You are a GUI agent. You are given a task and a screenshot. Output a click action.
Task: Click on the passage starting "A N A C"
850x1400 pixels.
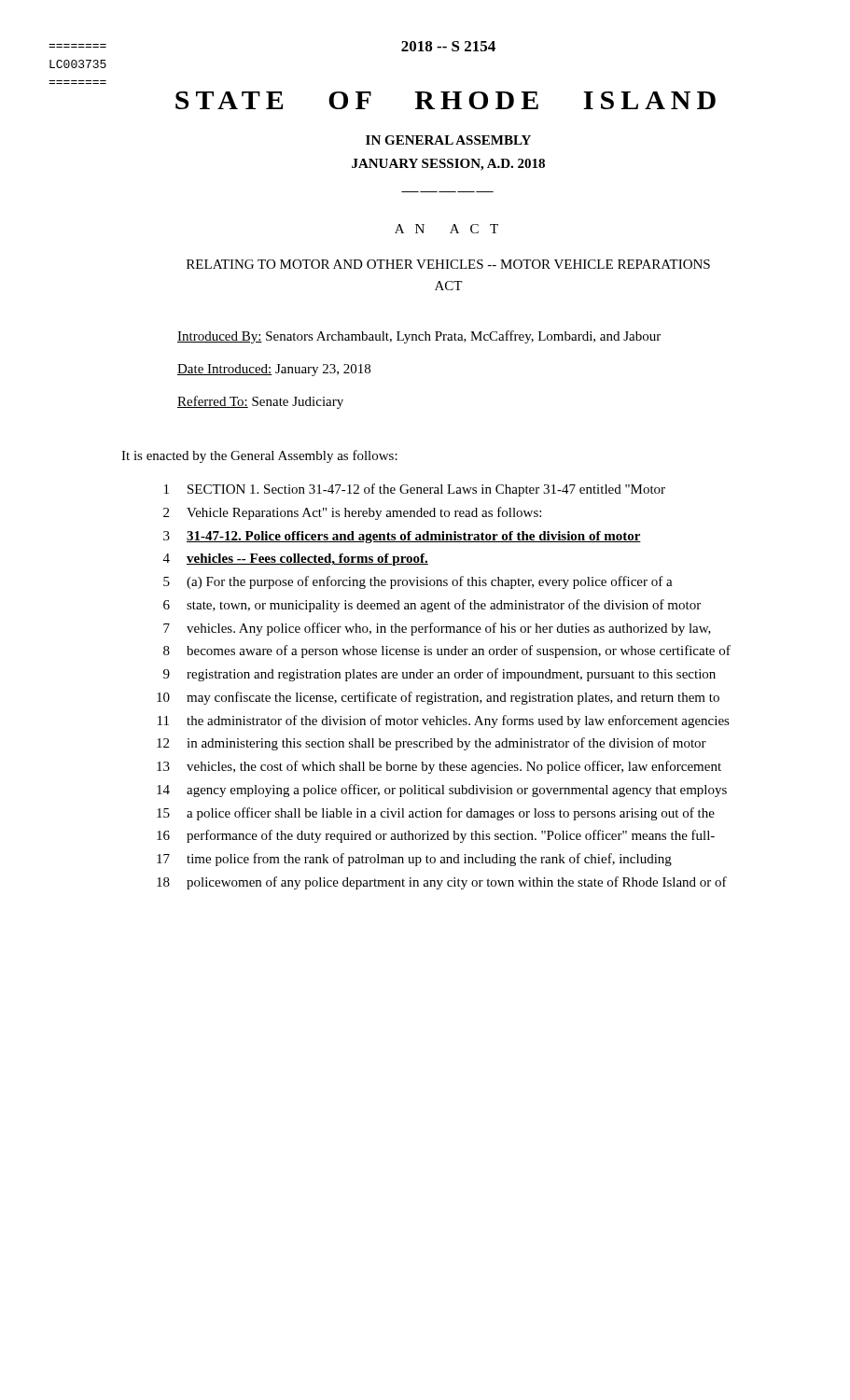(x=448, y=229)
